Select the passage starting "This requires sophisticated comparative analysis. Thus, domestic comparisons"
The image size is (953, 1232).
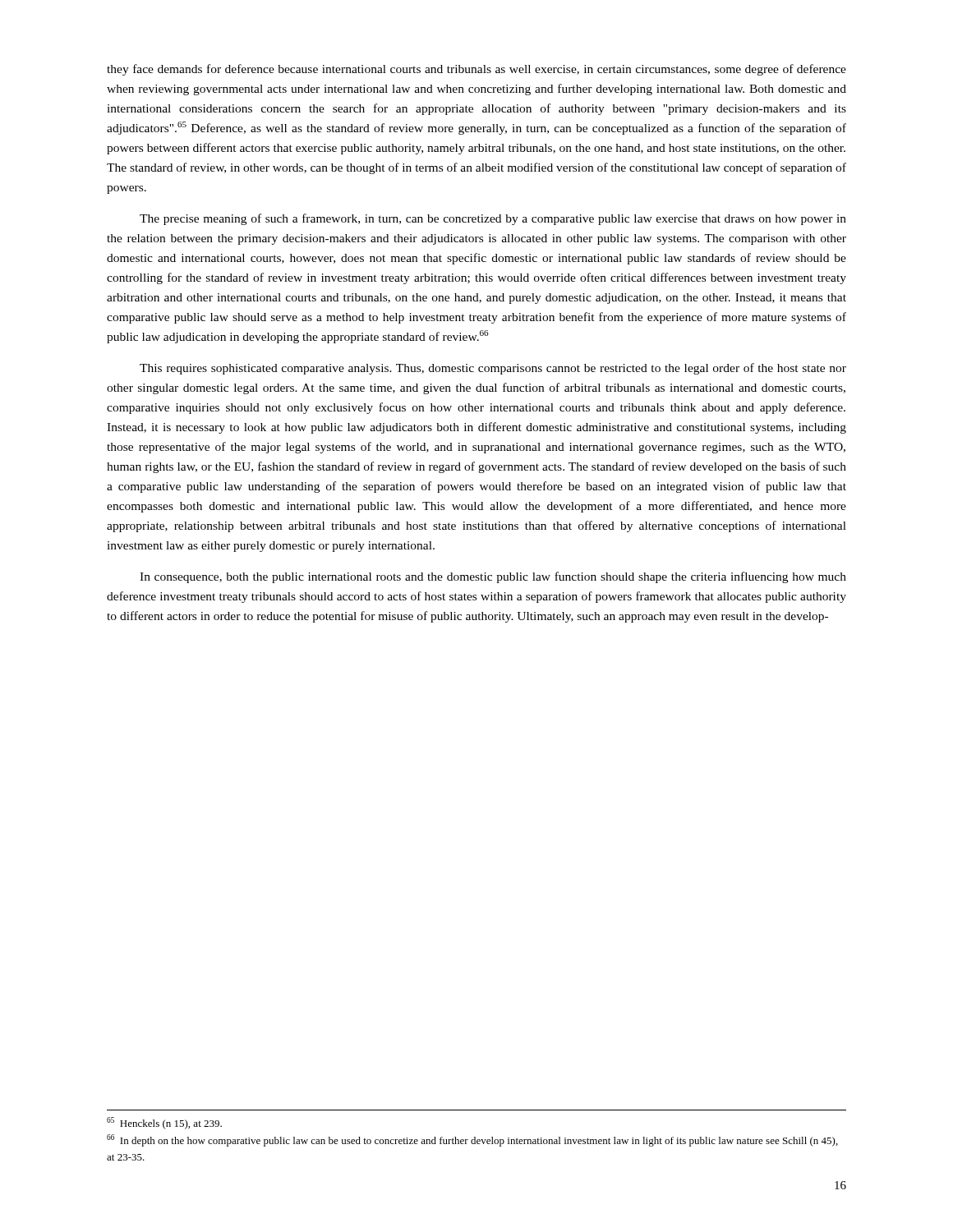(x=476, y=457)
